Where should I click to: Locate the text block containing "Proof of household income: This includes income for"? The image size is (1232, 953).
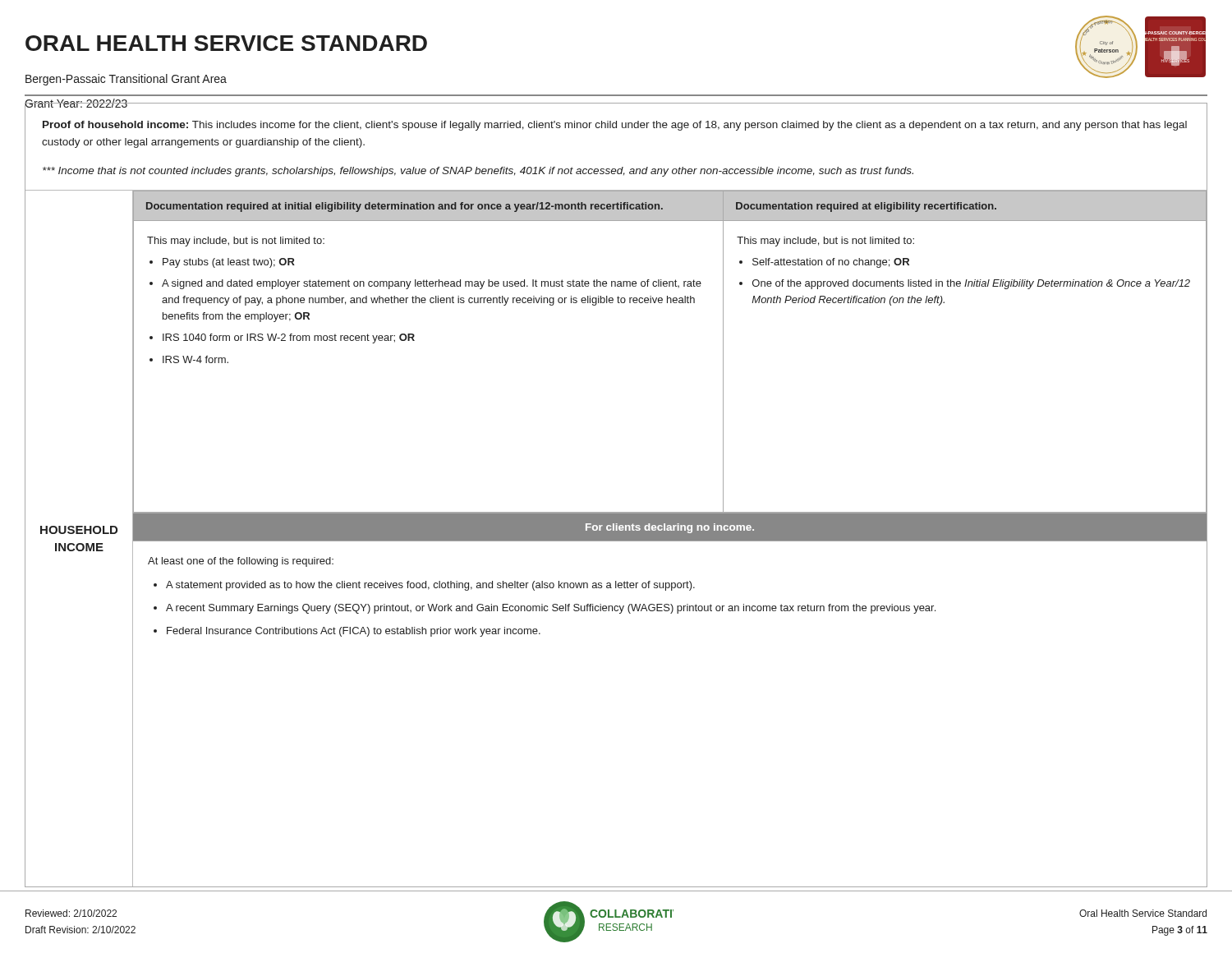point(615,126)
